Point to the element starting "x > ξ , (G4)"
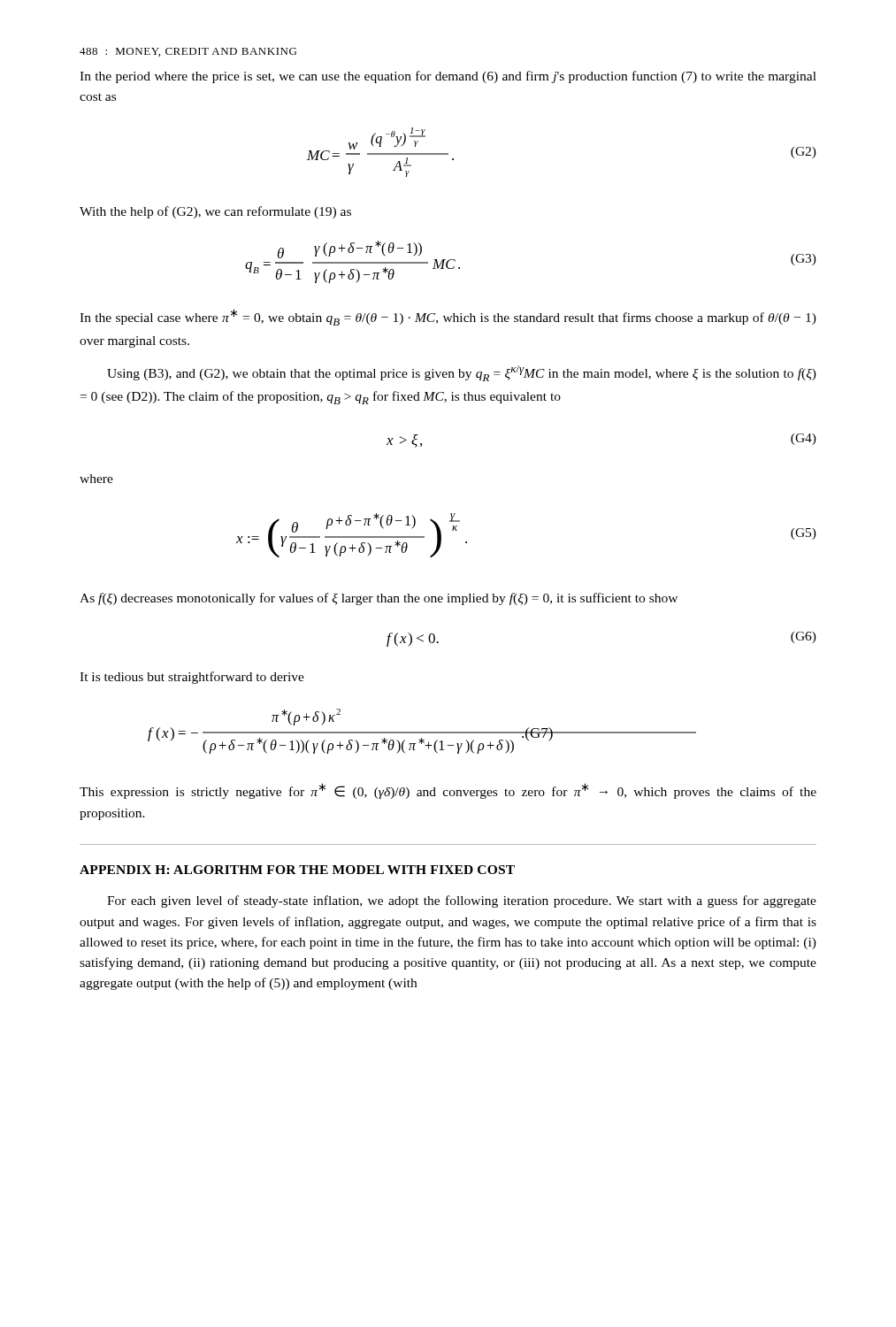 tap(403, 441)
